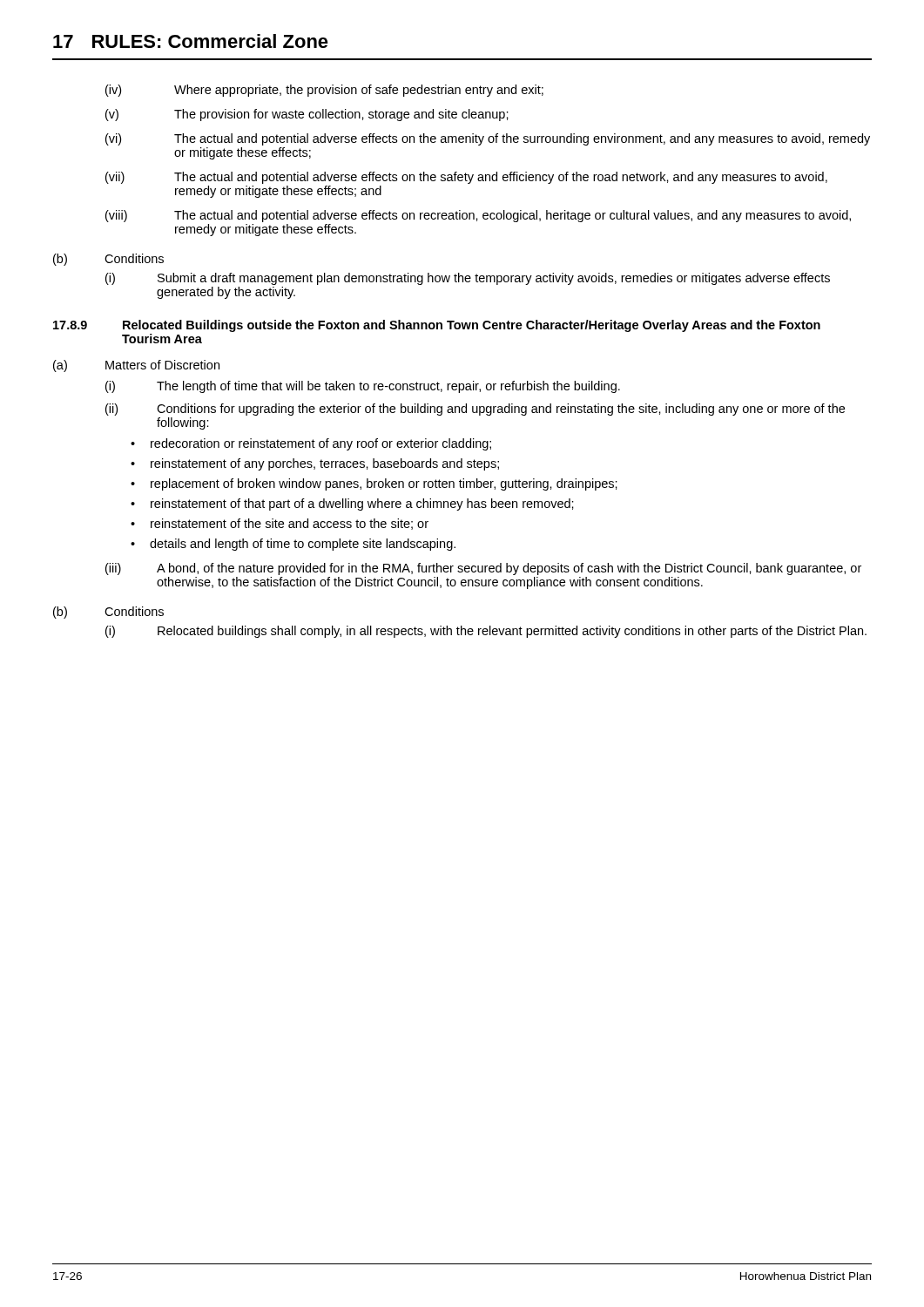The image size is (924, 1307).
Task: Select the list item that says "(vii) The actual and potential adverse effects"
Action: coord(462,184)
